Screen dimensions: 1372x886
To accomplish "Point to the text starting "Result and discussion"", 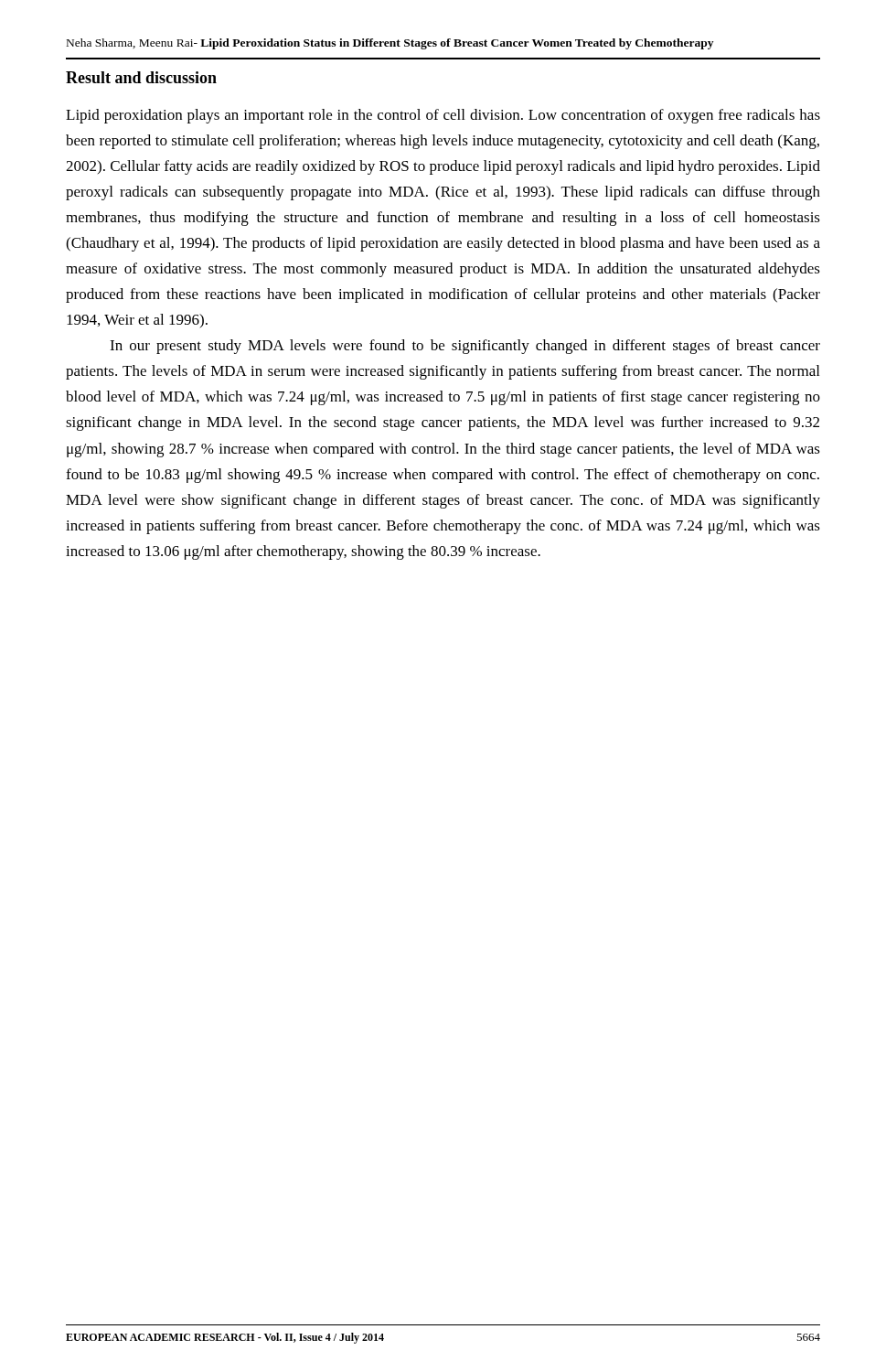I will pos(141,78).
